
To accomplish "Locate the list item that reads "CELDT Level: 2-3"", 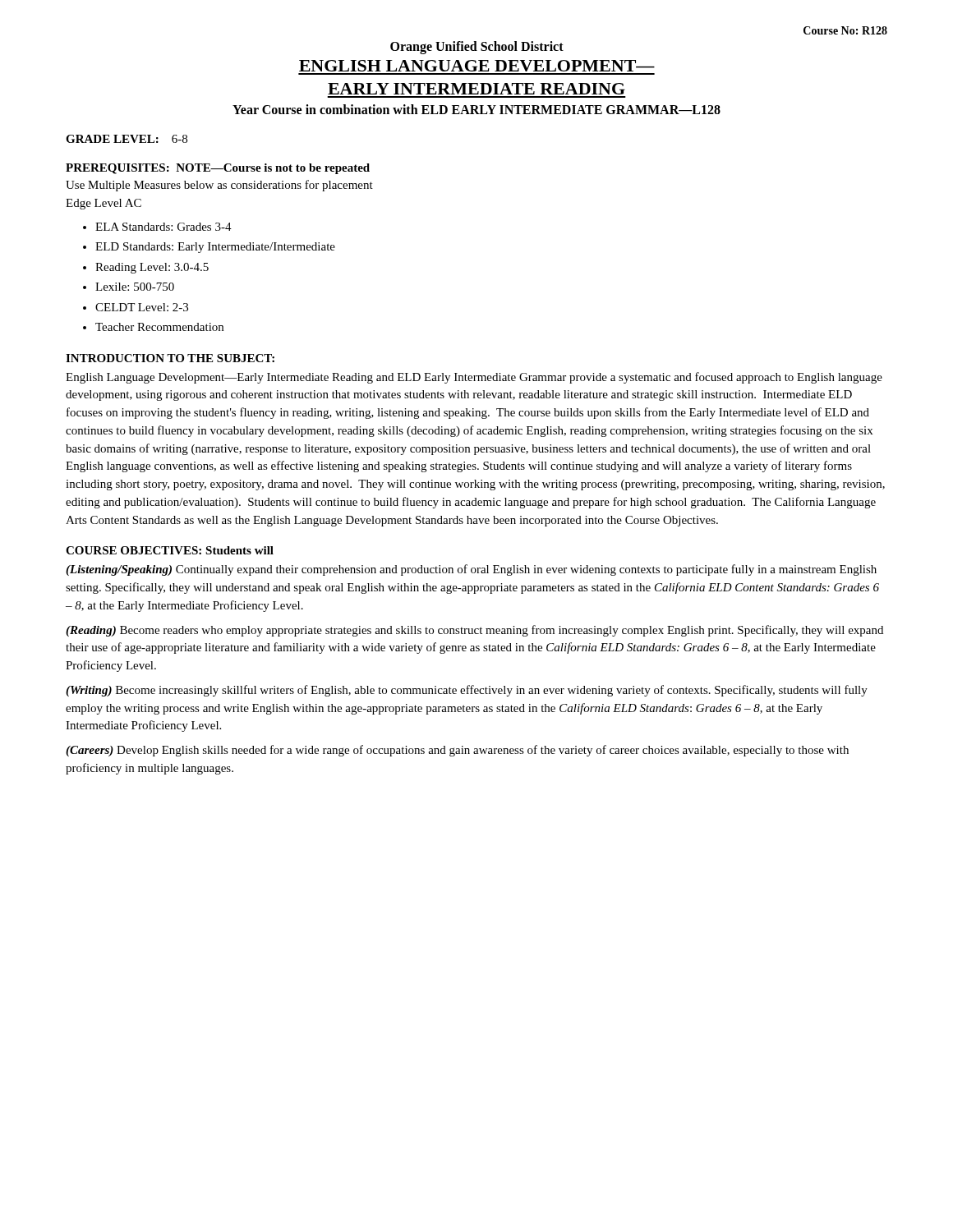I will click(142, 307).
